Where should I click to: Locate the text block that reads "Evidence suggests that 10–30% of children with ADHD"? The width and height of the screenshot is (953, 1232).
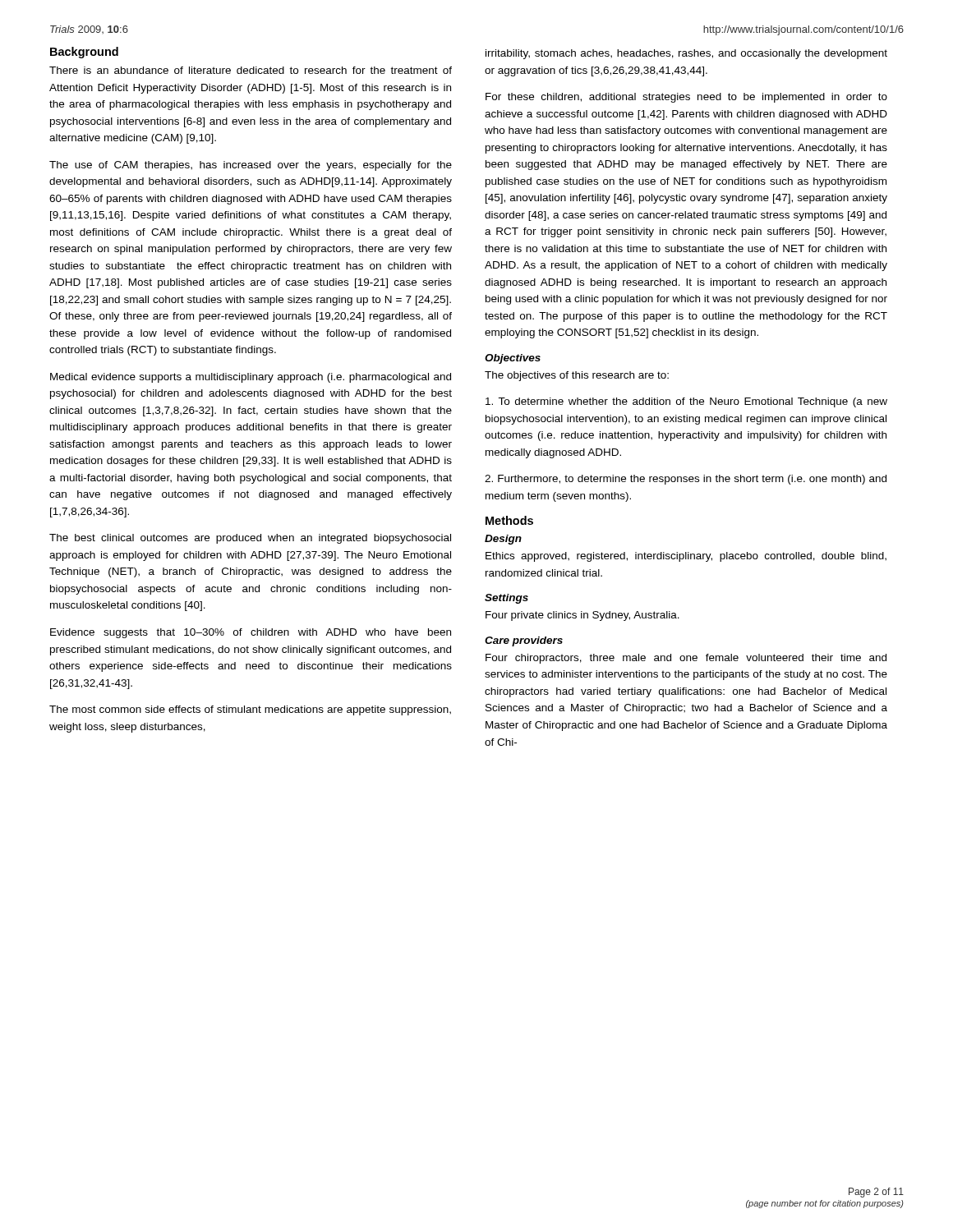[251, 657]
